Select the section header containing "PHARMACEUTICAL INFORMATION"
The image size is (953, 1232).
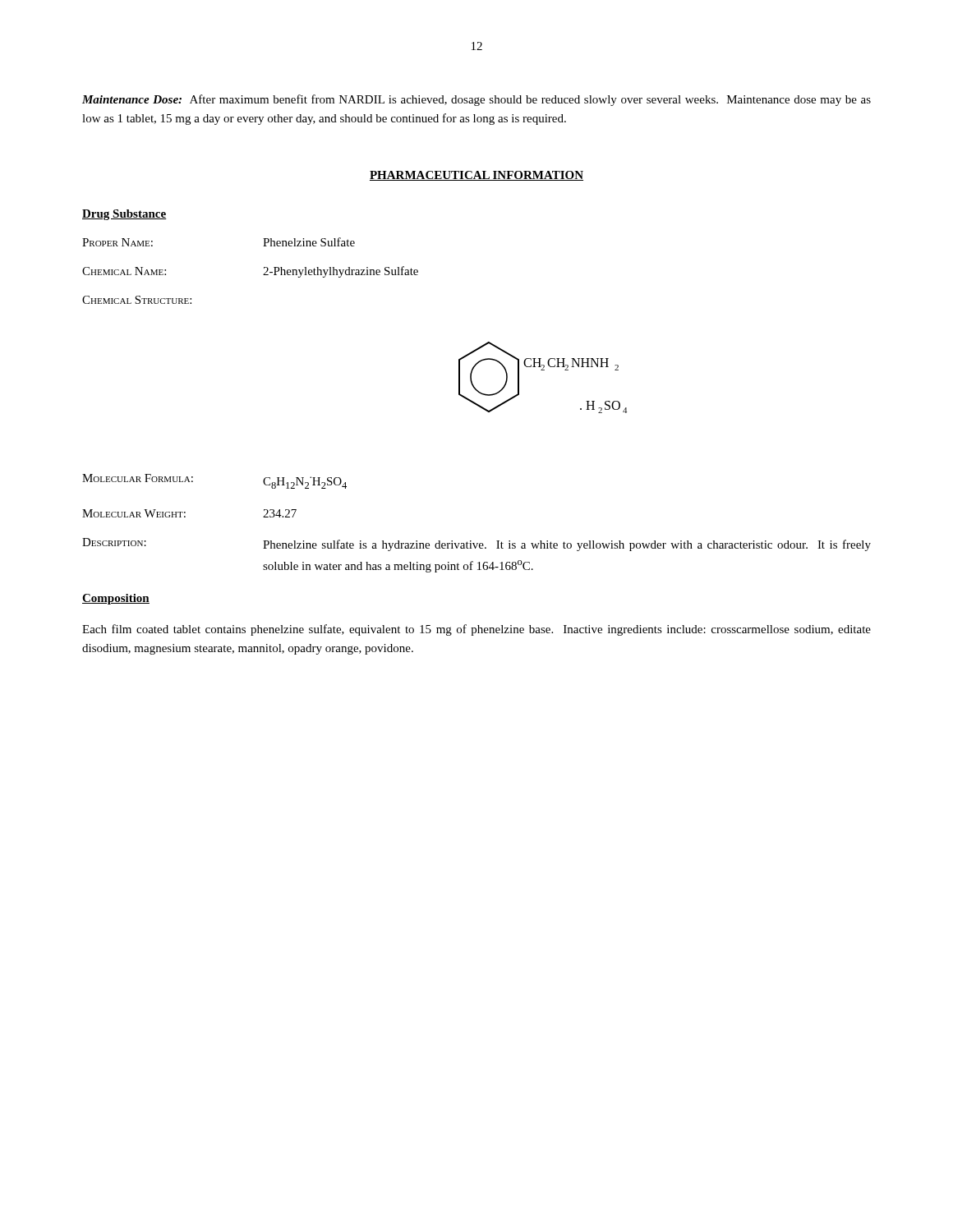pyautogui.click(x=476, y=175)
